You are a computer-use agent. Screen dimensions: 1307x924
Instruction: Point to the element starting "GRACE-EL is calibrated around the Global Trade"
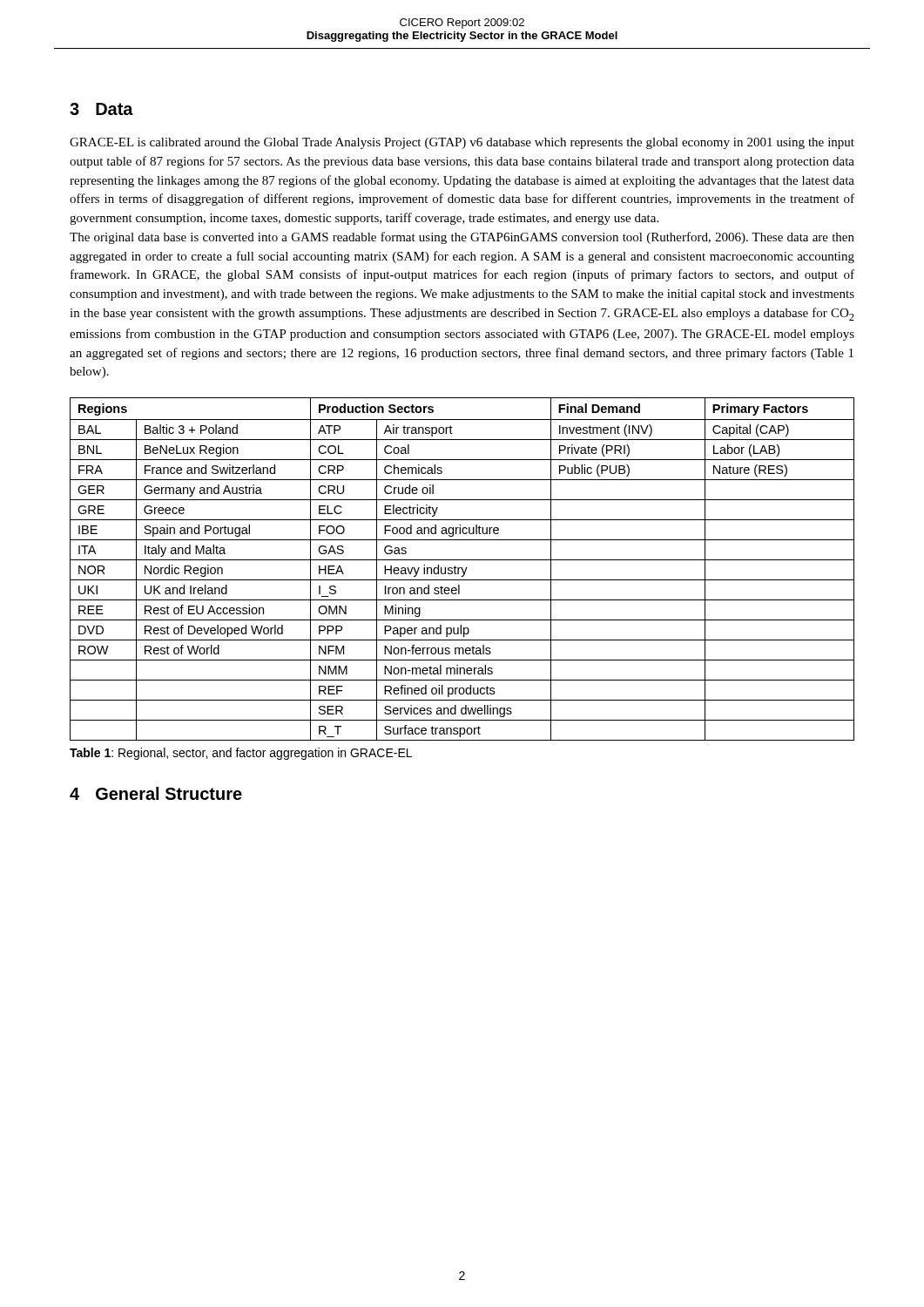click(x=462, y=258)
